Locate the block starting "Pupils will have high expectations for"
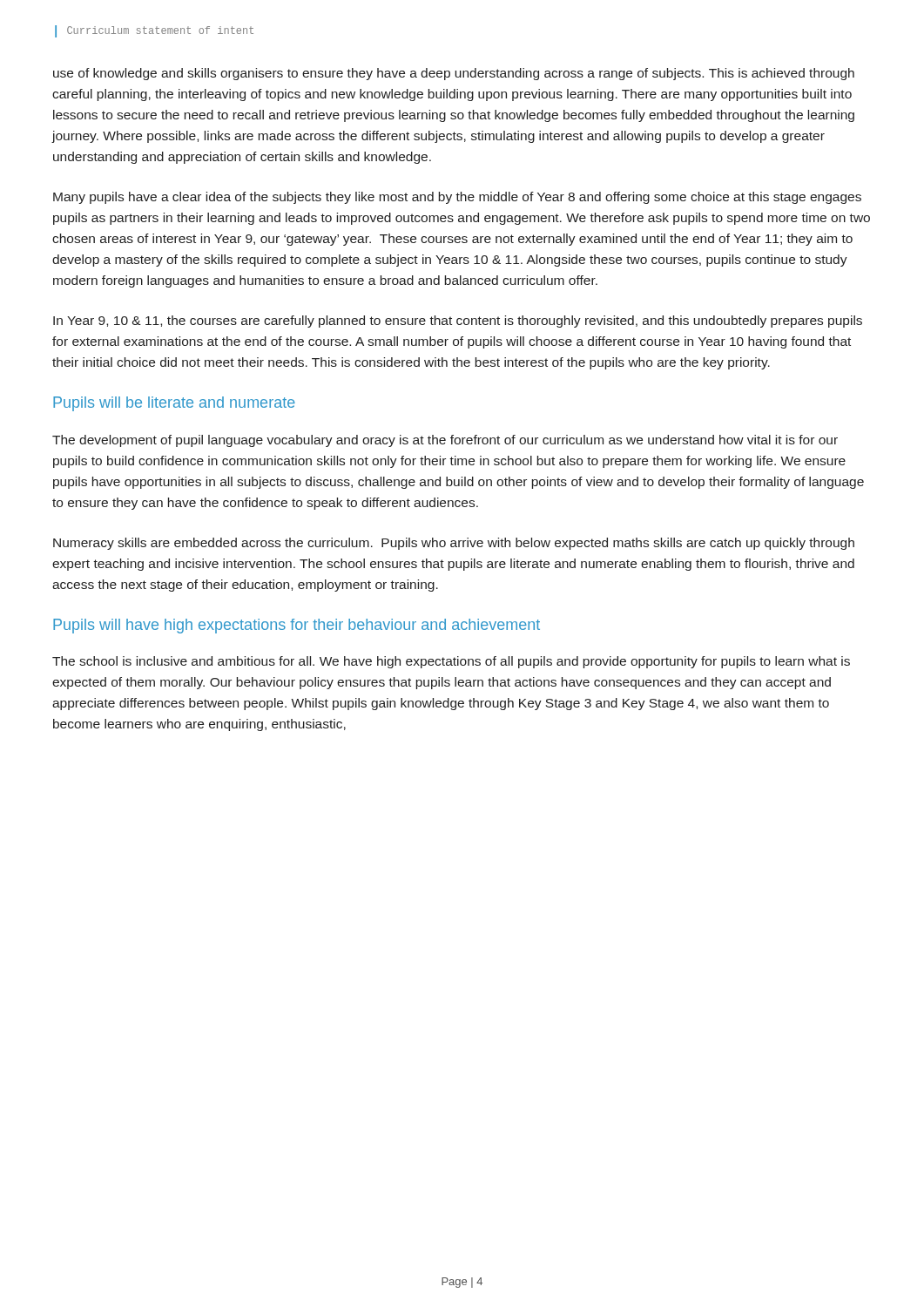Viewport: 924px width, 1307px height. point(296,624)
